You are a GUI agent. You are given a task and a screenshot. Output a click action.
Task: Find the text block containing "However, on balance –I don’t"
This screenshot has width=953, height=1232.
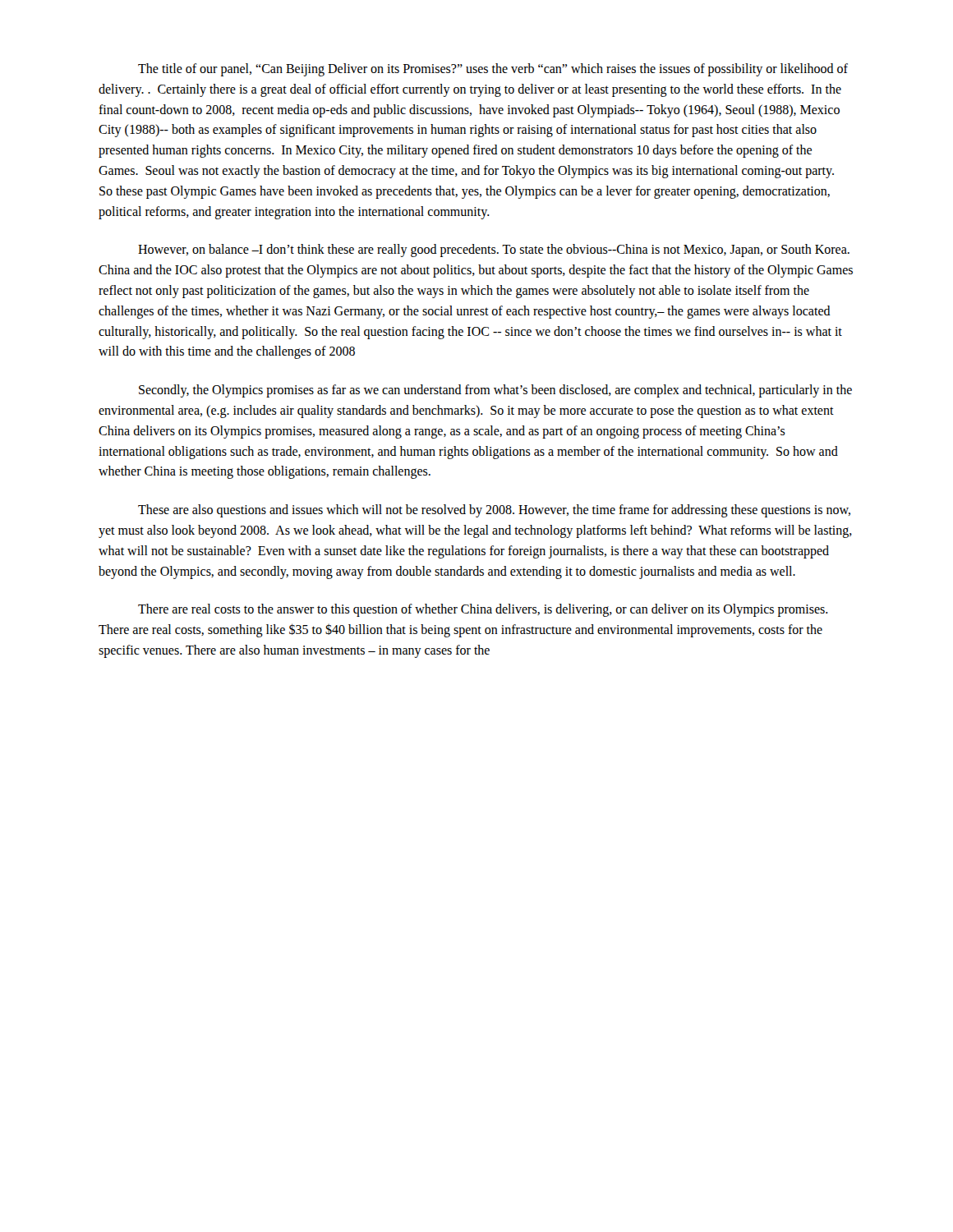476,301
